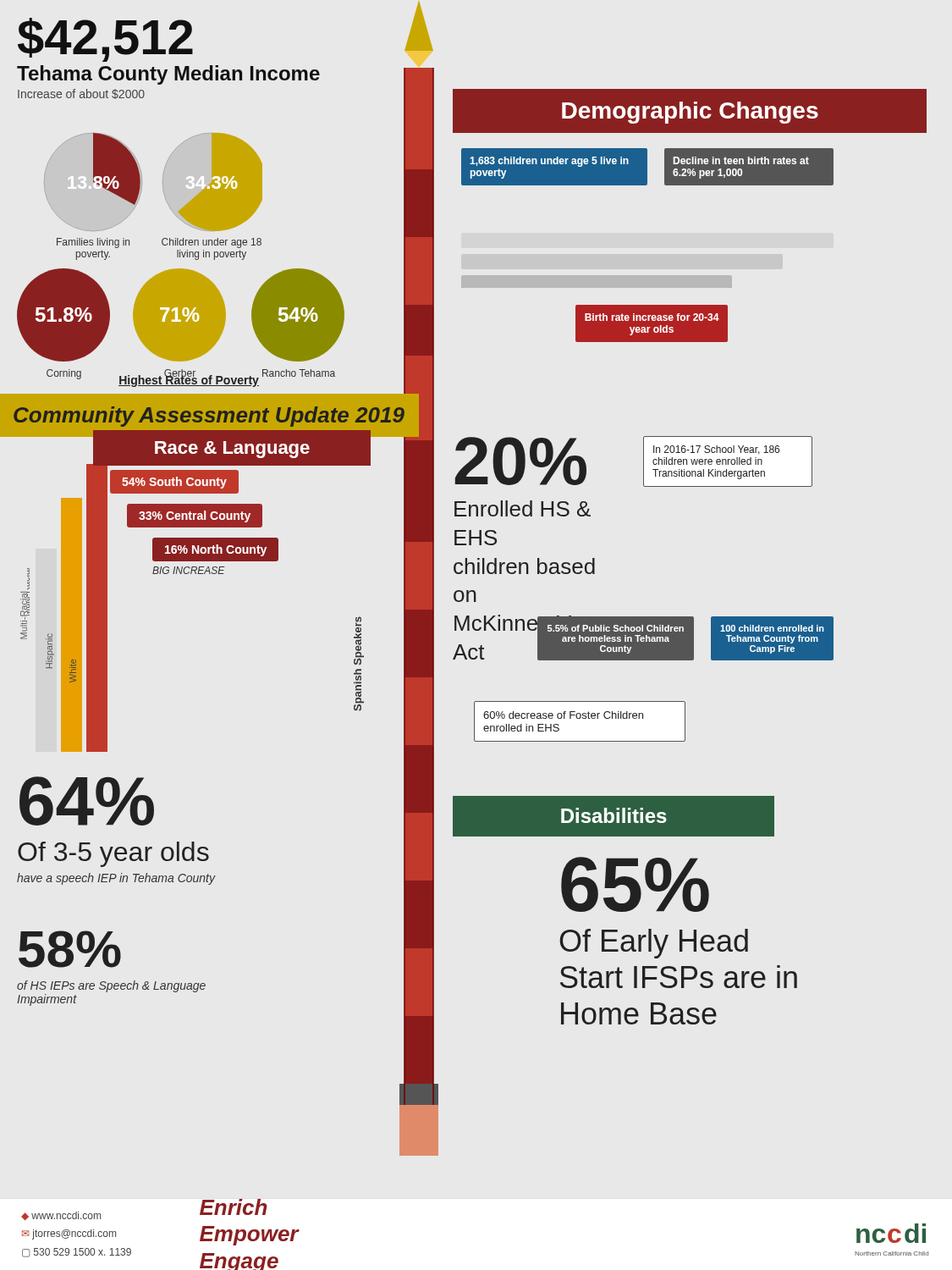Find the region starting "58% of HS IEPs are Speech"

[70, 949]
